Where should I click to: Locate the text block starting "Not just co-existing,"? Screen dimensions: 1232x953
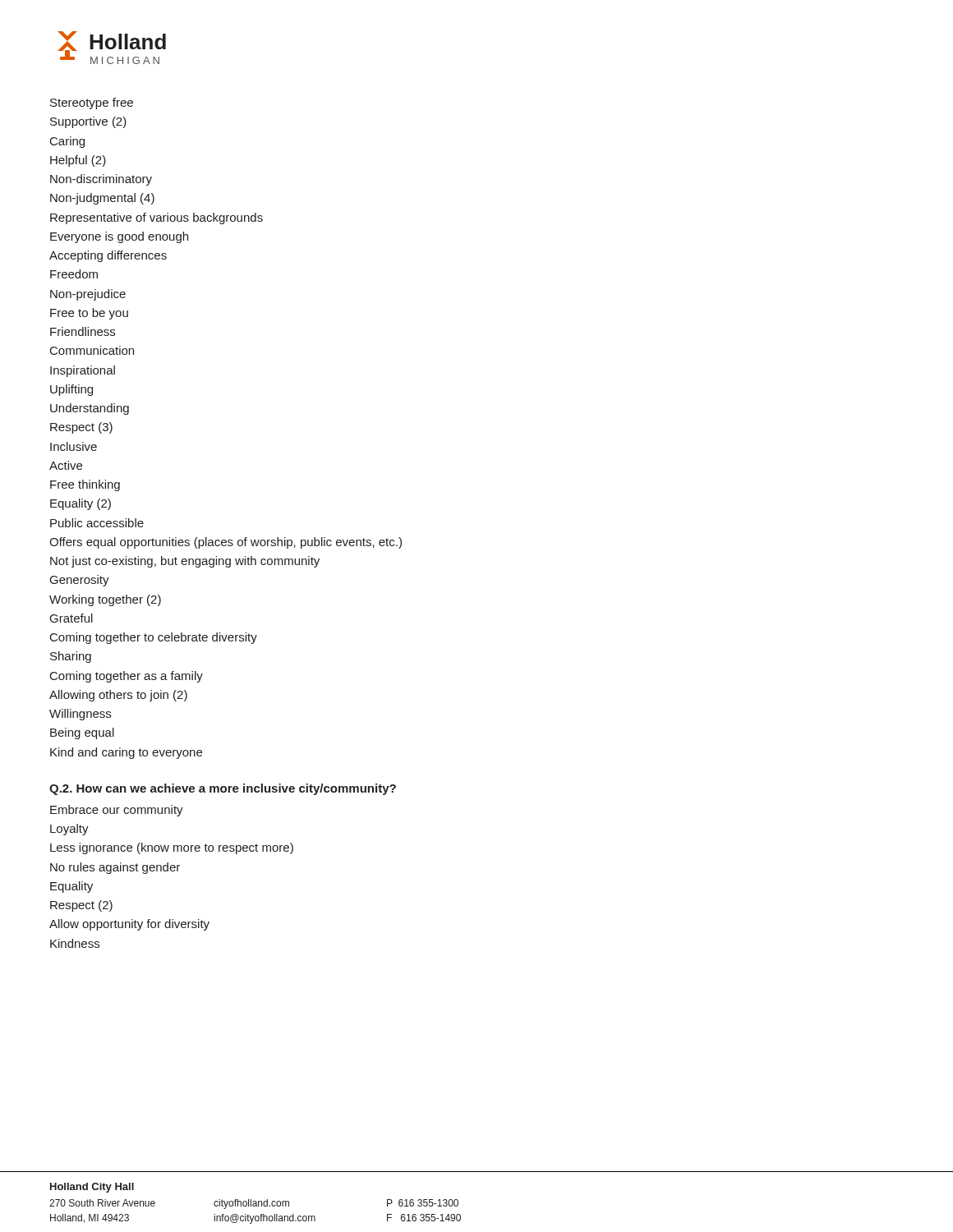tap(185, 561)
